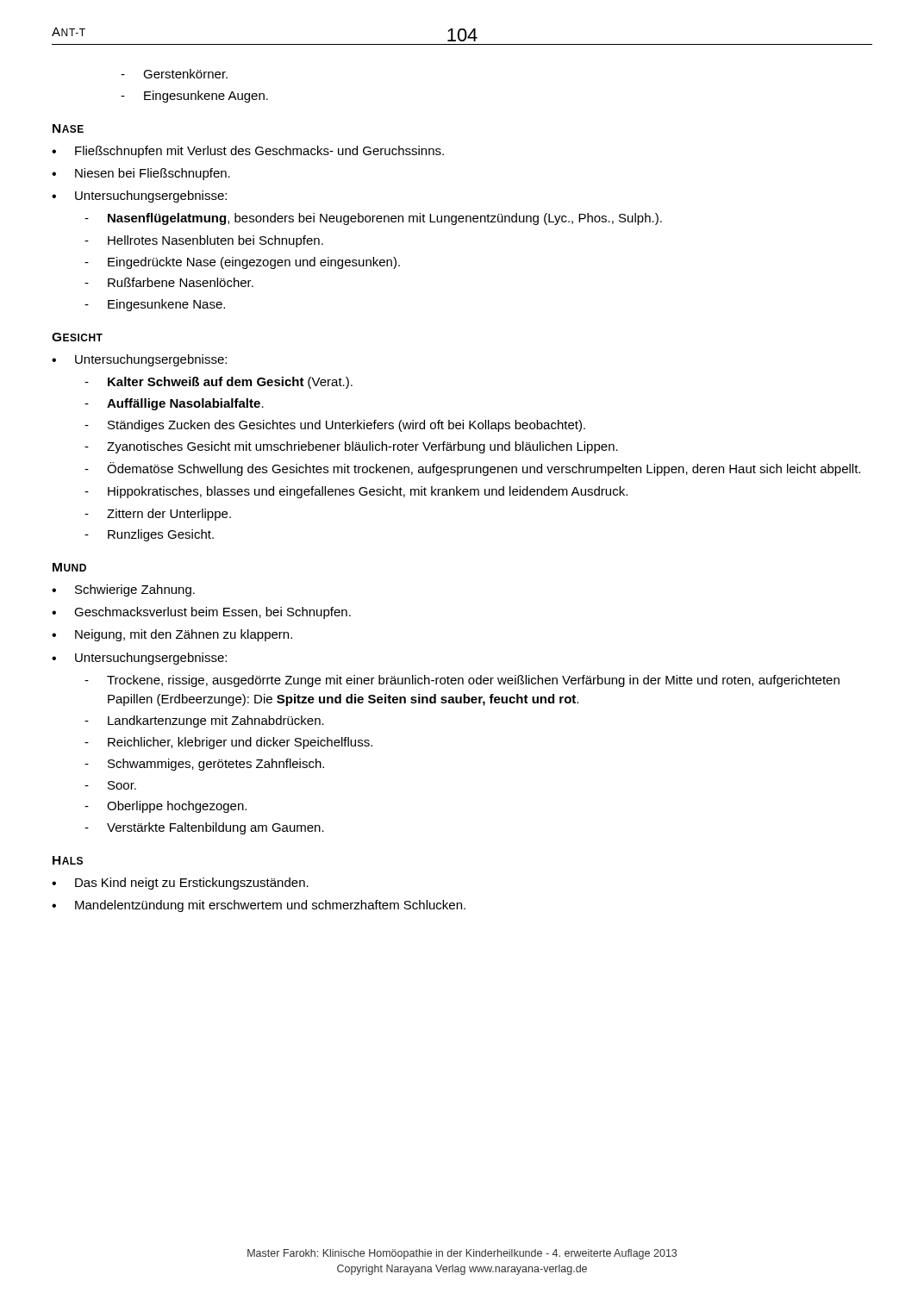The width and height of the screenshot is (924, 1293).
Task: Find the list item with the text "- Kalter Schweiß auf dem"
Action: (x=219, y=383)
